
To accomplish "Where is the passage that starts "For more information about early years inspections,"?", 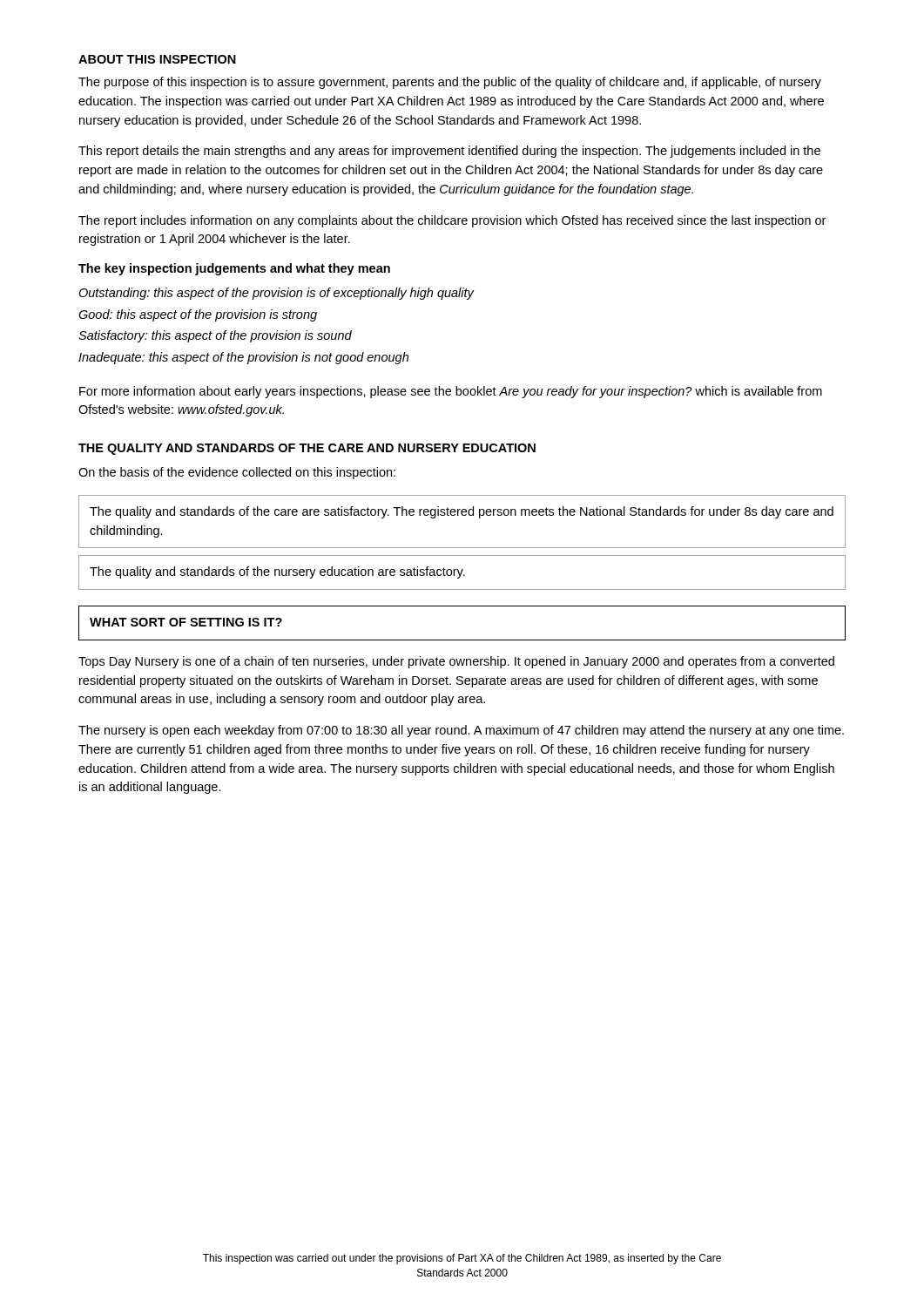I will [450, 400].
